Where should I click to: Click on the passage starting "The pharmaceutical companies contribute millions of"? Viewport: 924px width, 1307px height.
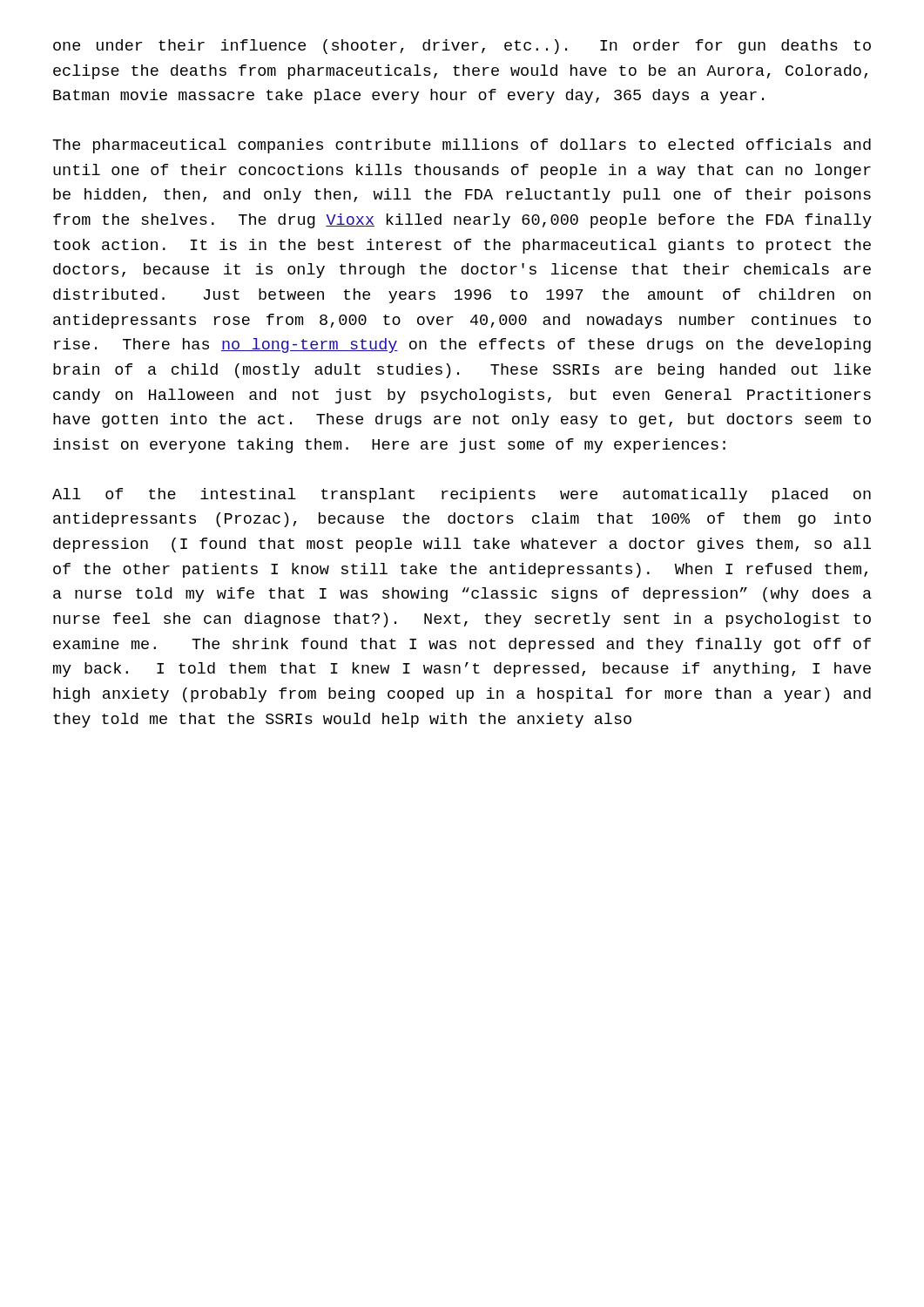coord(462,296)
